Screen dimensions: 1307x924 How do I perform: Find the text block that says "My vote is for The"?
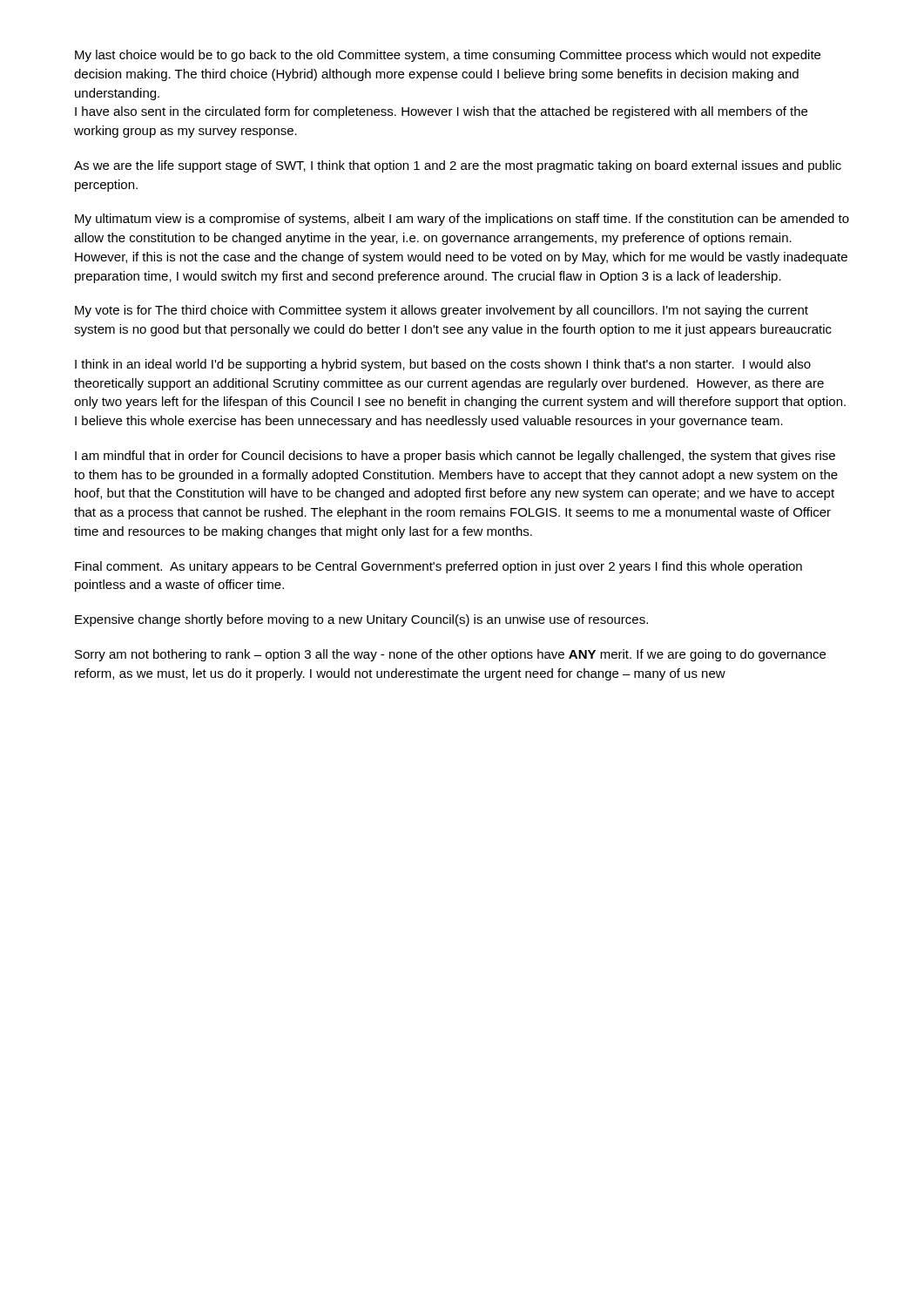pos(453,319)
